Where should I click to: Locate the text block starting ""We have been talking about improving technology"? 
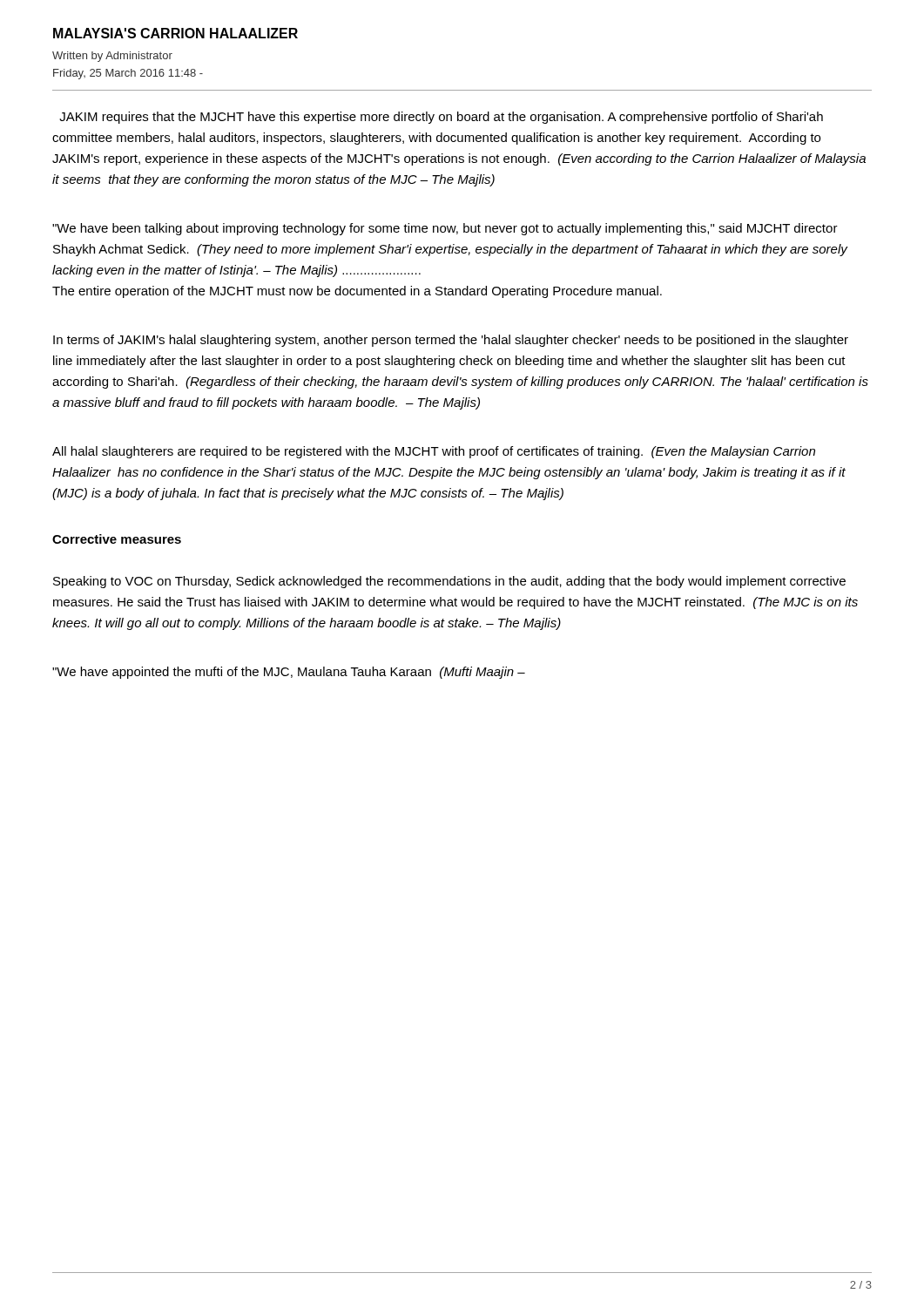[450, 259]
